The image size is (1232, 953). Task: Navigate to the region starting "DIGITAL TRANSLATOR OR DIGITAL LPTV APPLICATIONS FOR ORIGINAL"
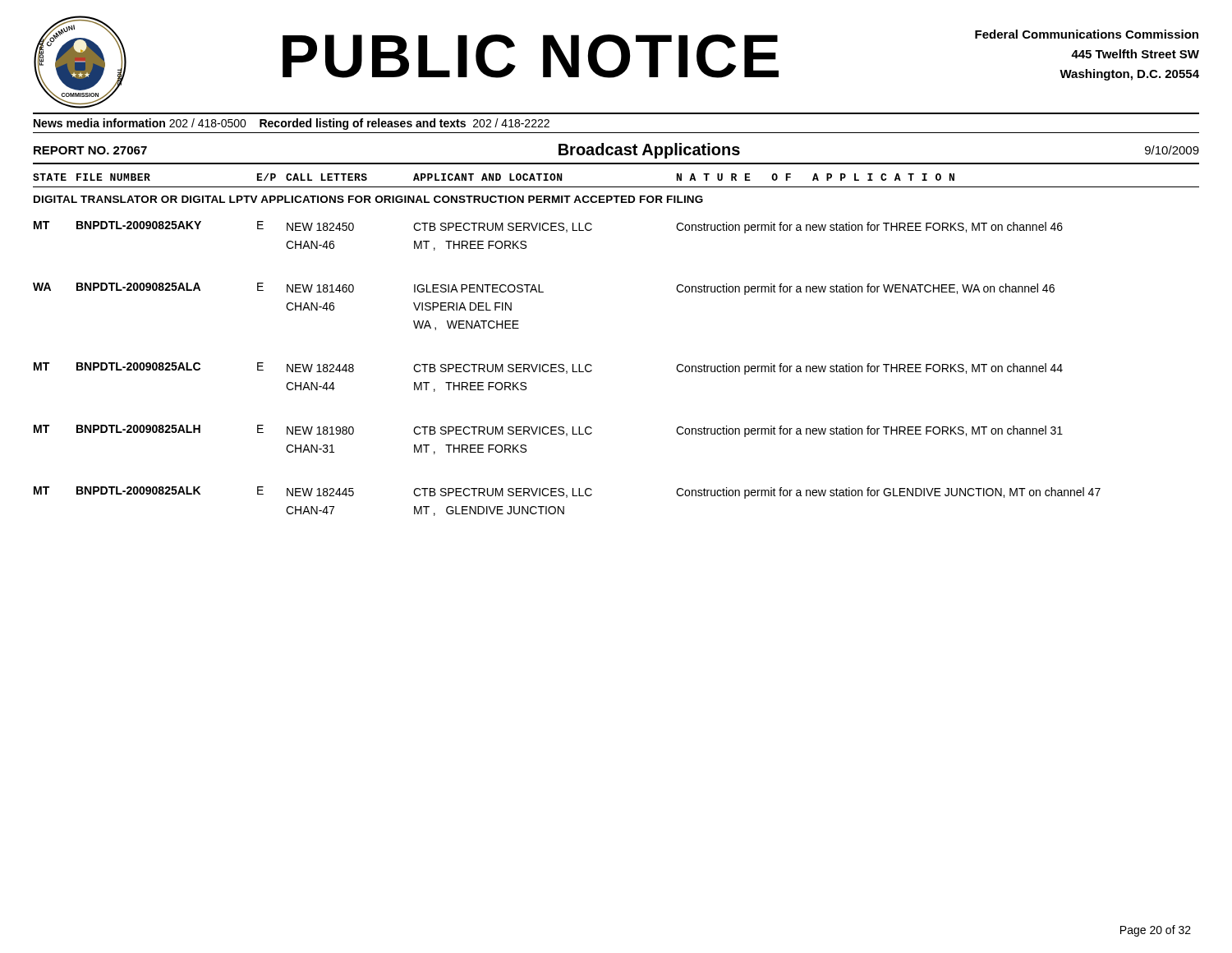pos(368,199)
